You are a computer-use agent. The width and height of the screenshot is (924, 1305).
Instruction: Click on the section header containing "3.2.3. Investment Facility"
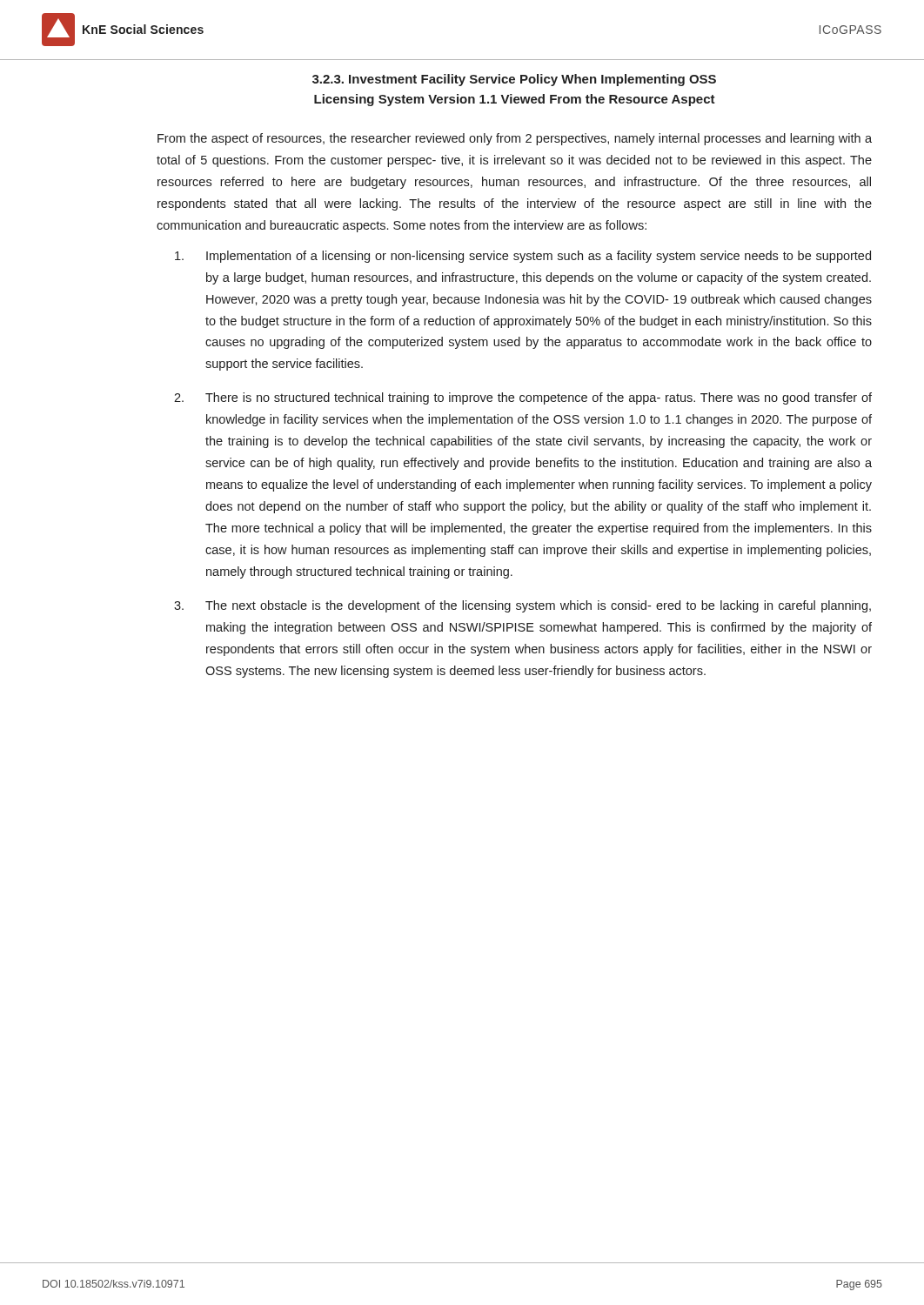514,89
